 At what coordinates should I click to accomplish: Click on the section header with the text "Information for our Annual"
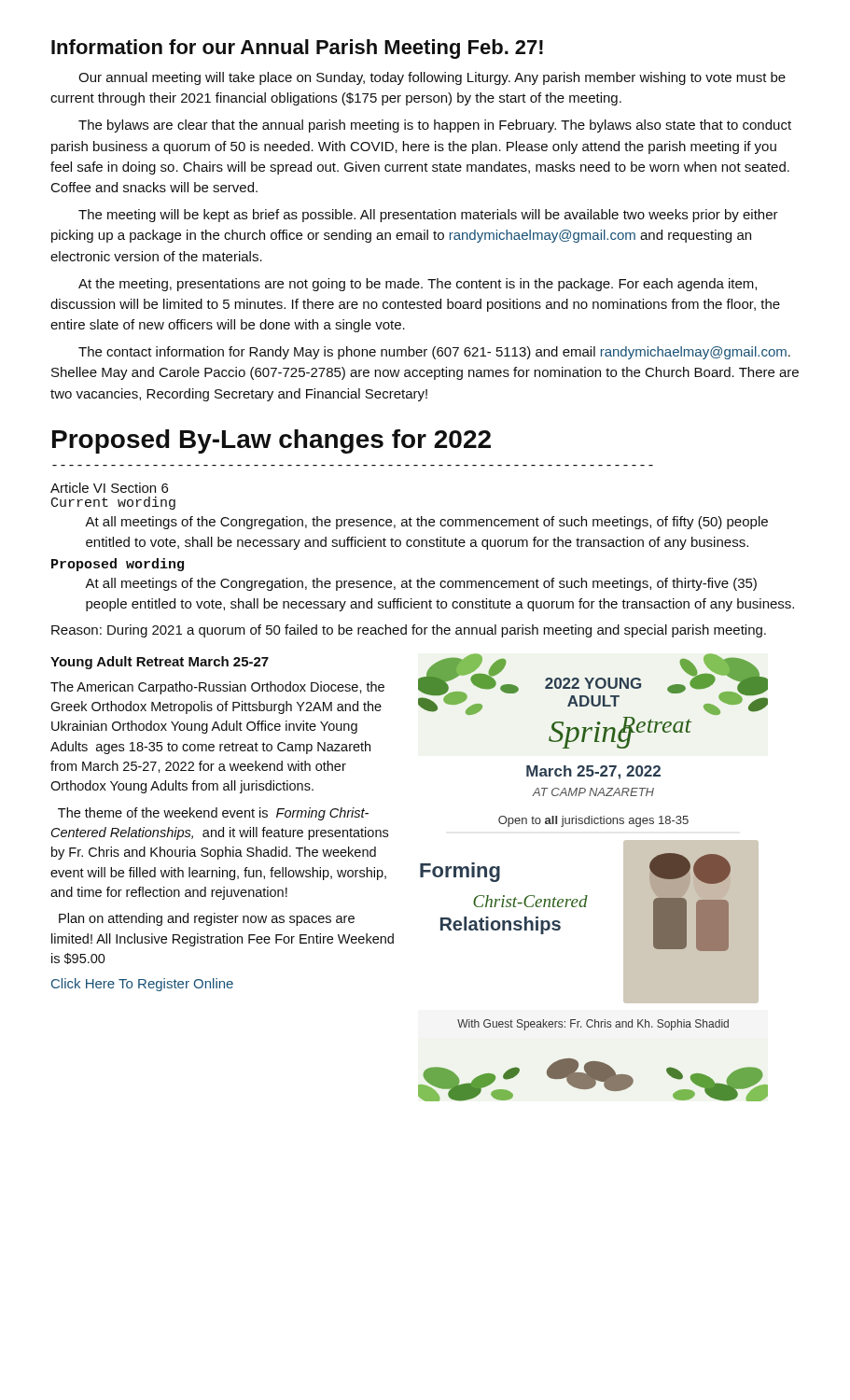click(x=425, y=48)
